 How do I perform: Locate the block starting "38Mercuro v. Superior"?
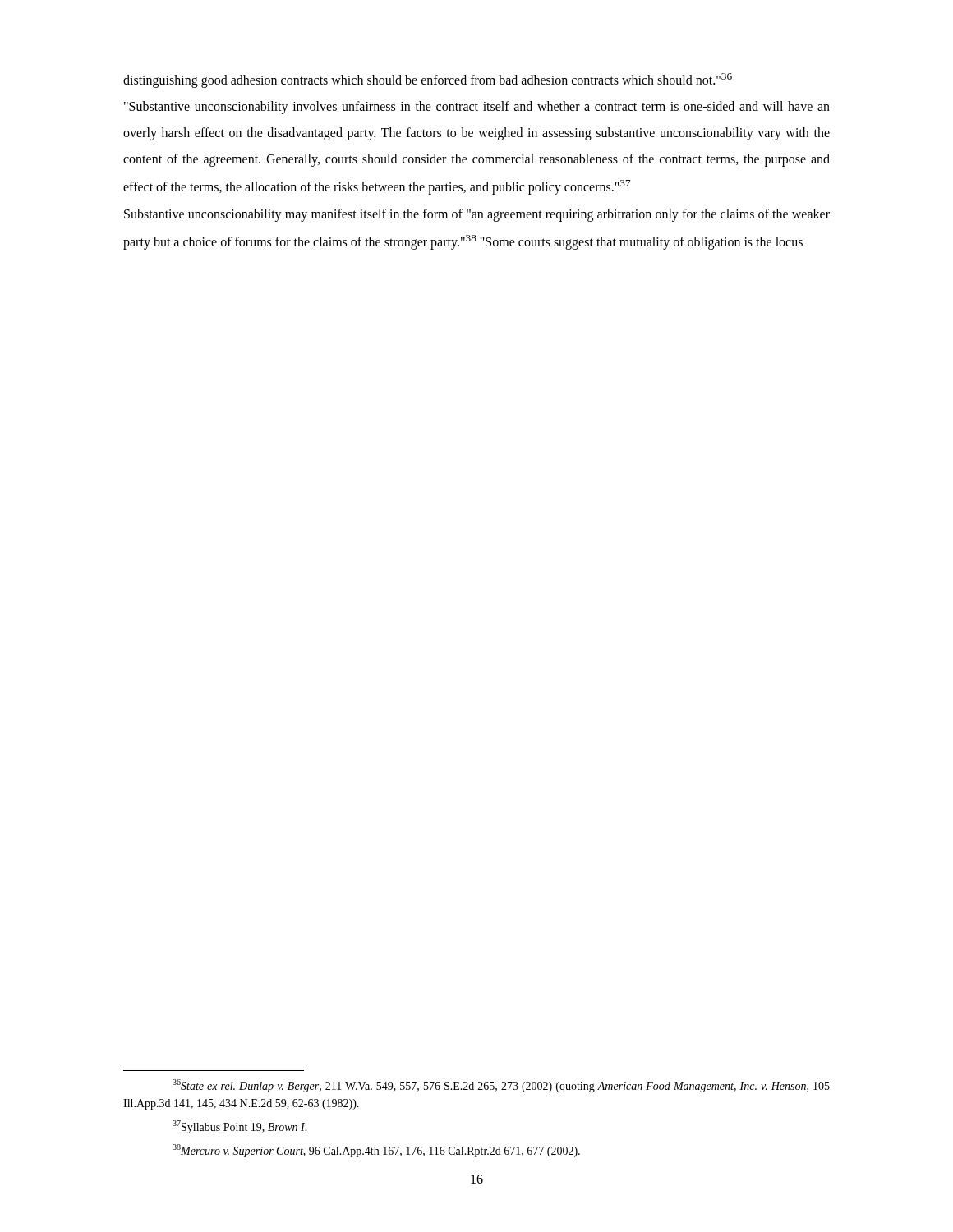point(377,1150)
